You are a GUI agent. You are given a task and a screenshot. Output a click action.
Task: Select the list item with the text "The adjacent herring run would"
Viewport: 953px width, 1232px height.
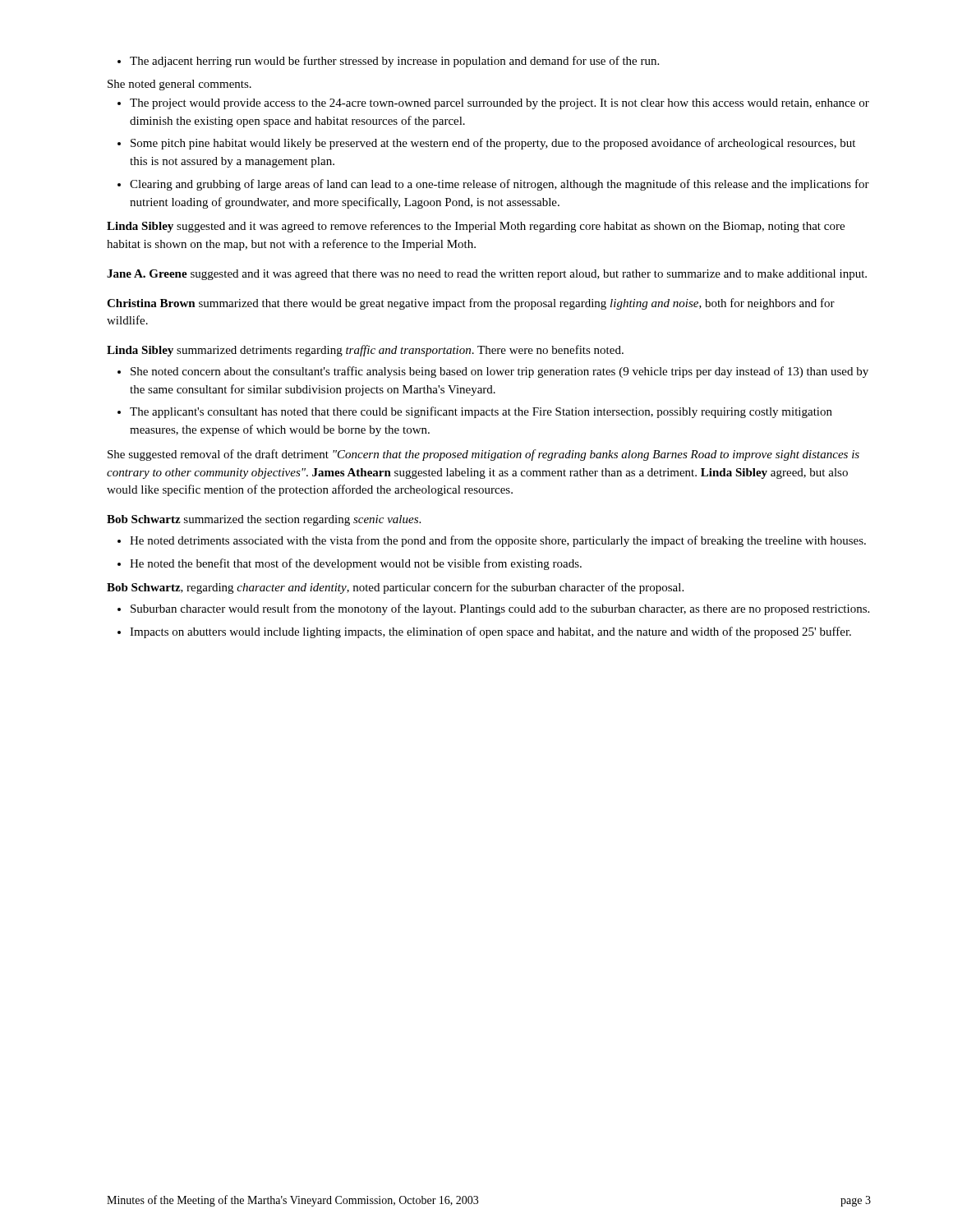tap(489, 62)
